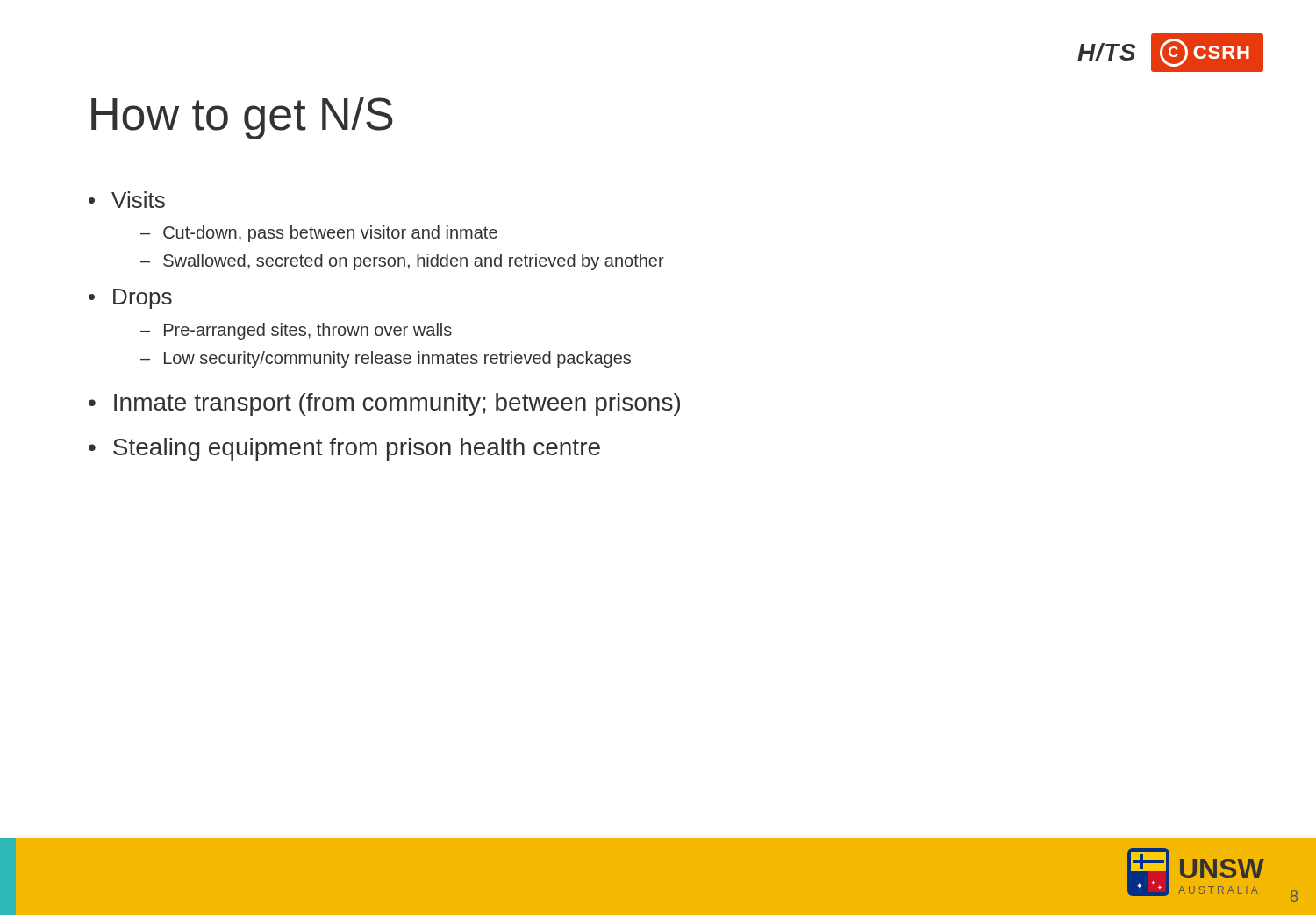
Task: Find the title that reads "How to get"
Action: 241,114
